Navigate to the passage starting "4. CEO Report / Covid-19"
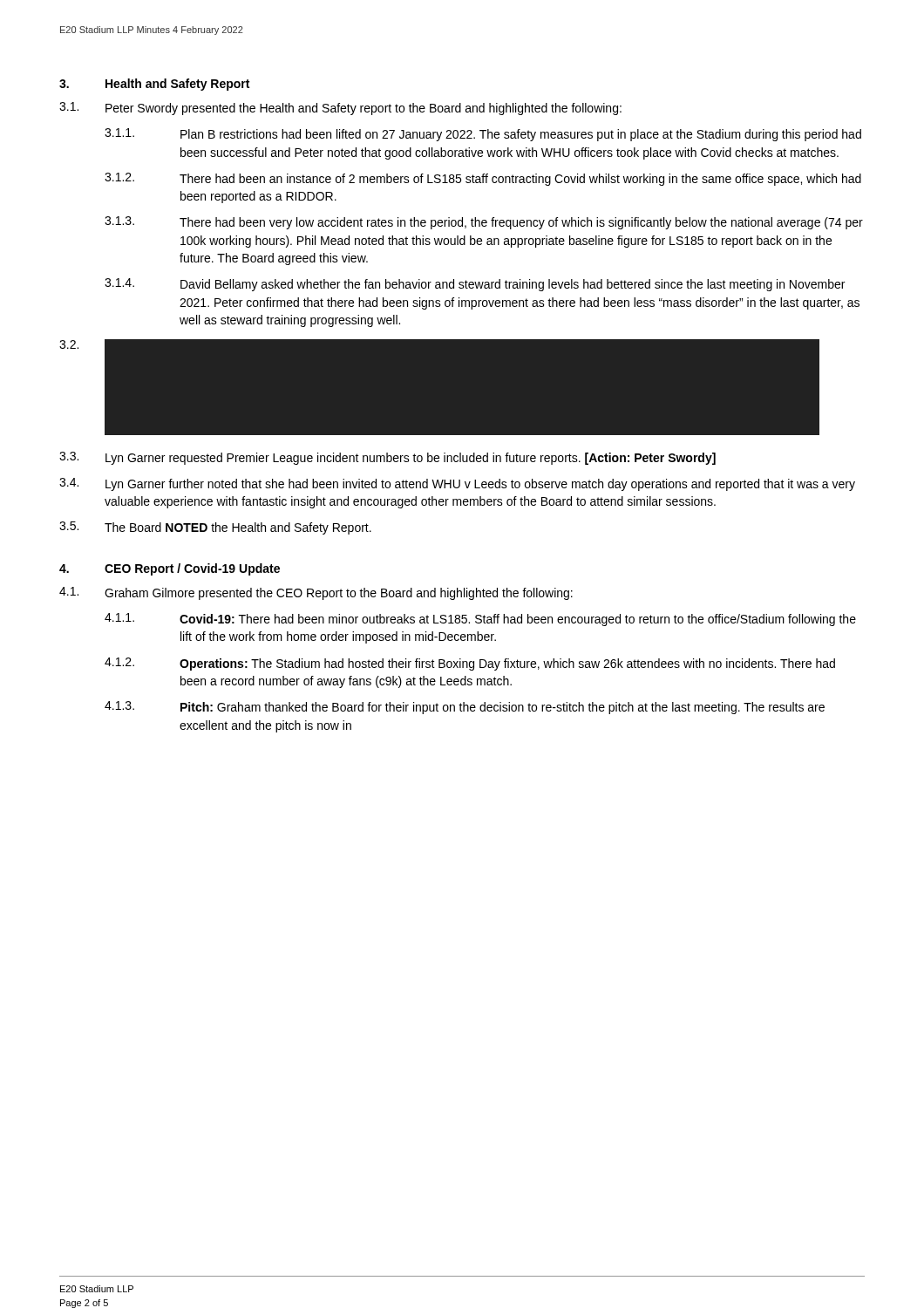 pos(170,568)
